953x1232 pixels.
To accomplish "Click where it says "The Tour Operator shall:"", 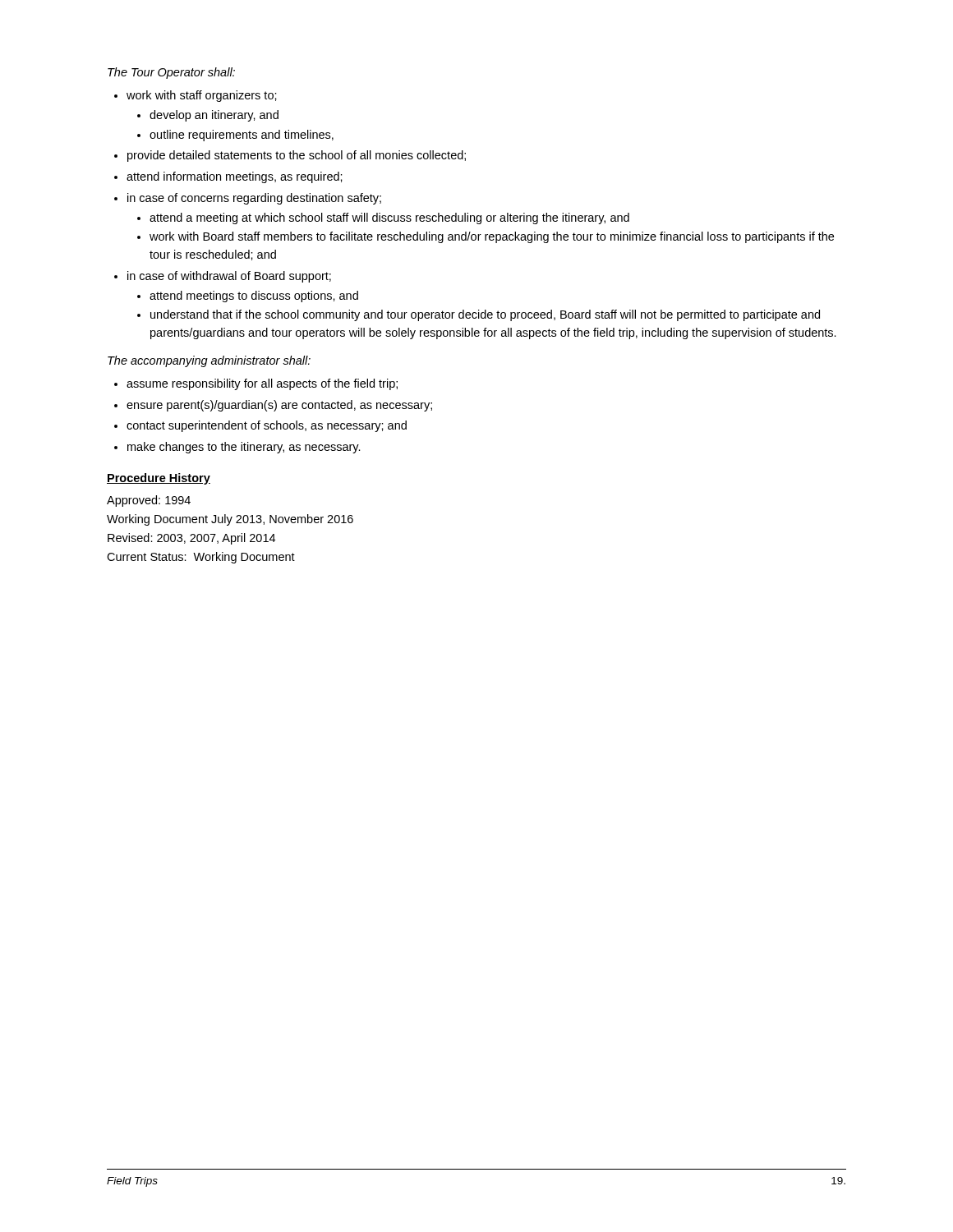I will point(171,72).
